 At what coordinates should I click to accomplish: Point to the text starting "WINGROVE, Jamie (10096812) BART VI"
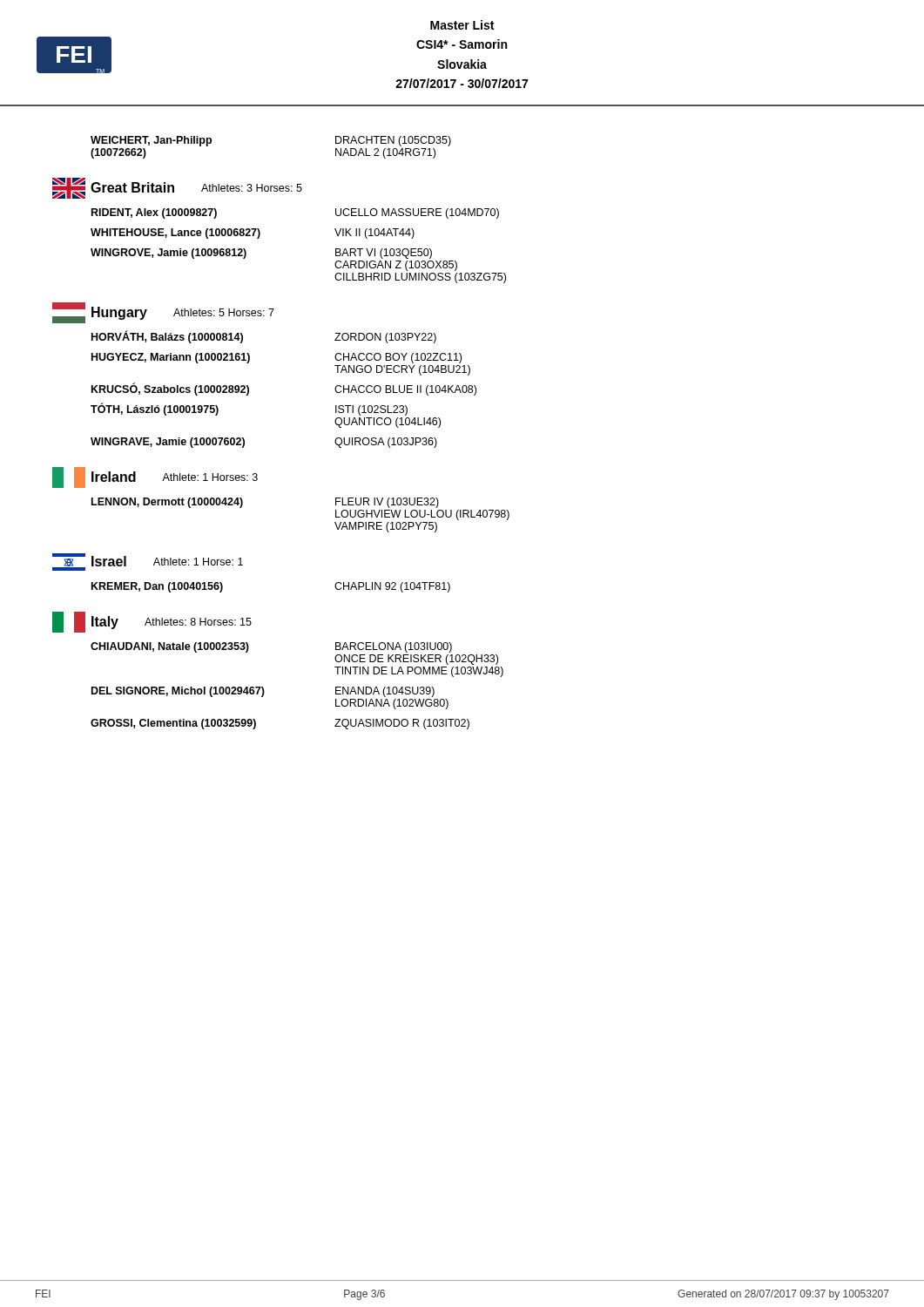click(x=168, y=253)
